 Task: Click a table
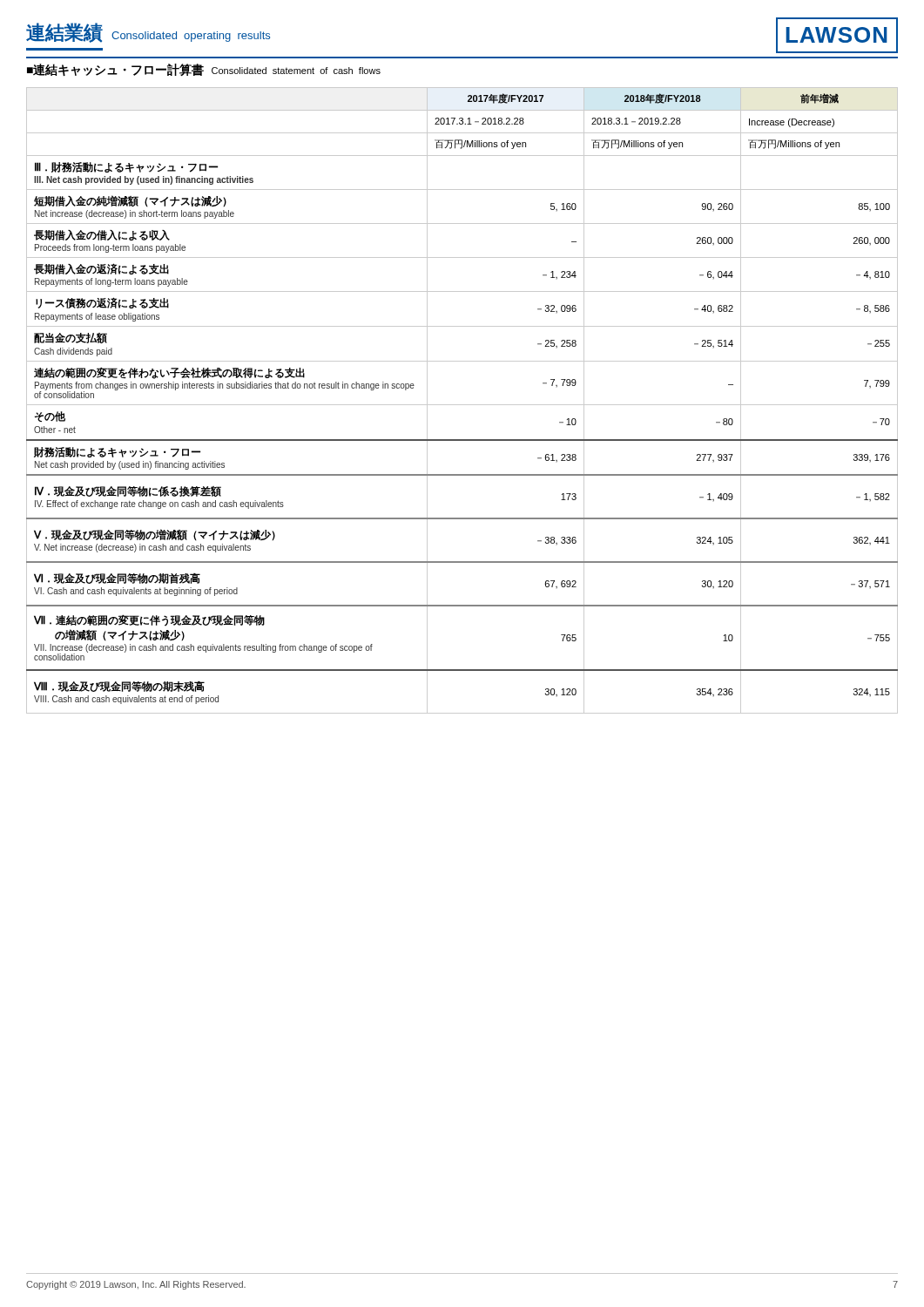462,400
